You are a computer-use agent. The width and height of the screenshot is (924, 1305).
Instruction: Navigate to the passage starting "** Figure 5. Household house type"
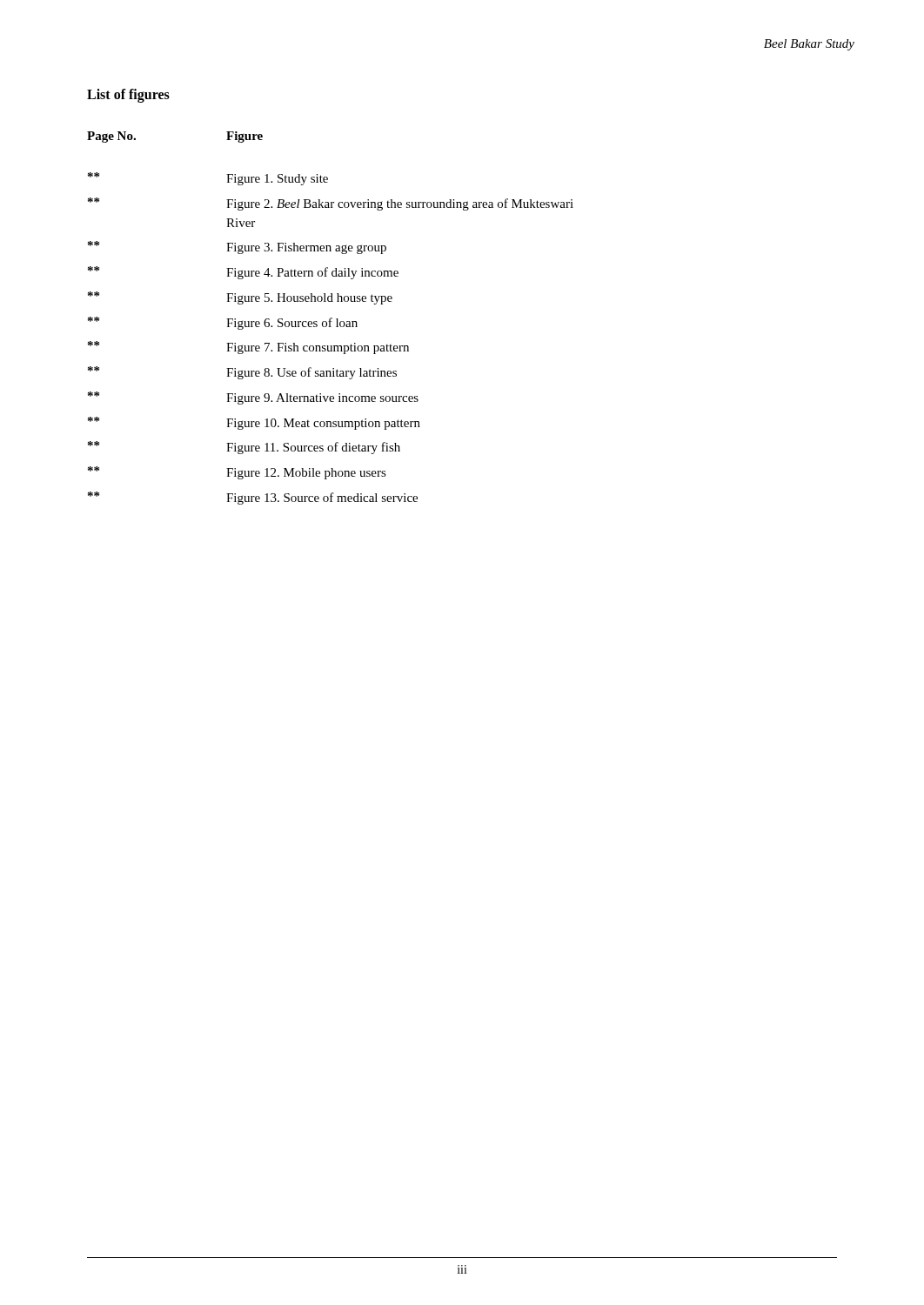click(x=240, y=298)
